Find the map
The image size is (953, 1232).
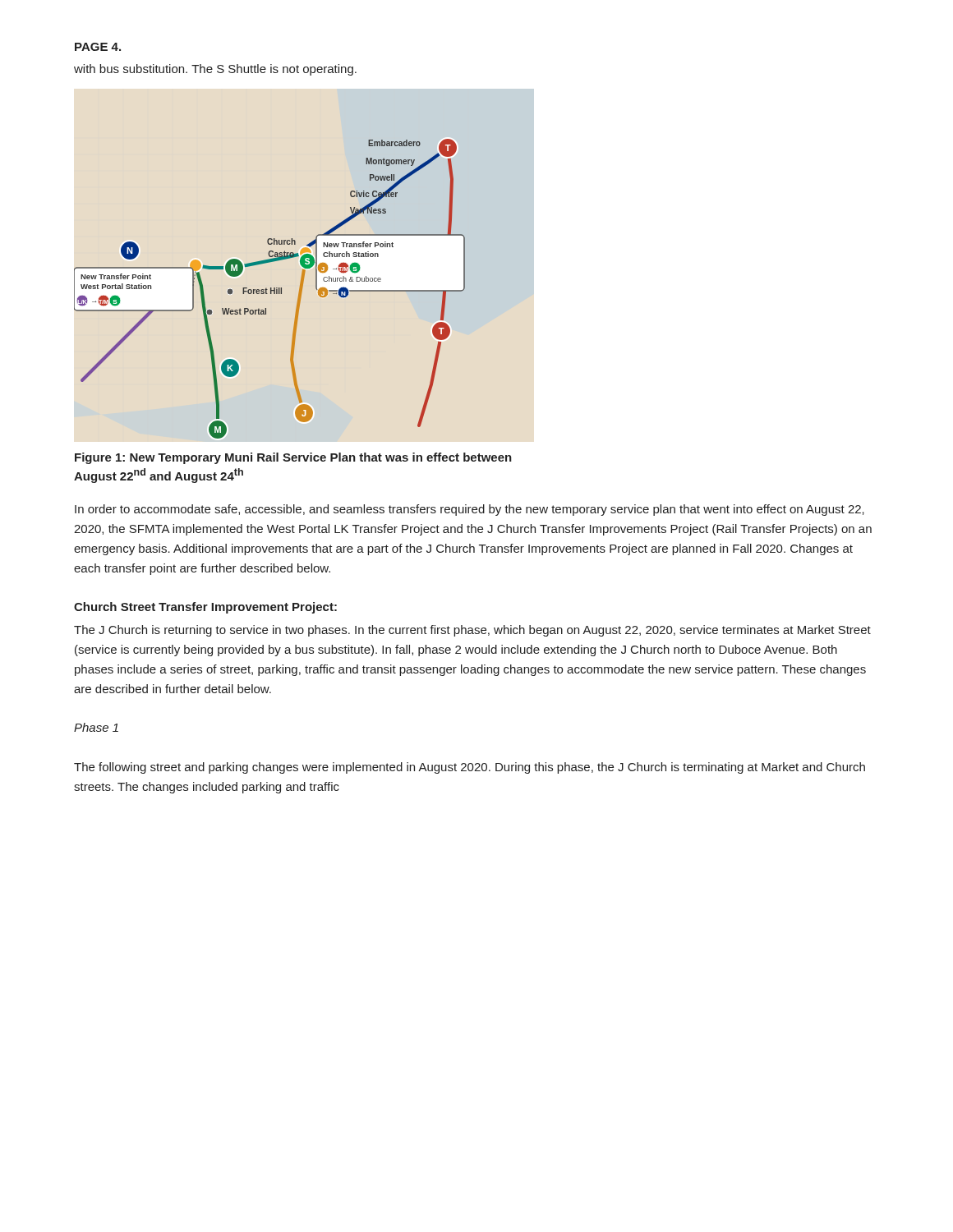click(x=304, y=265)
